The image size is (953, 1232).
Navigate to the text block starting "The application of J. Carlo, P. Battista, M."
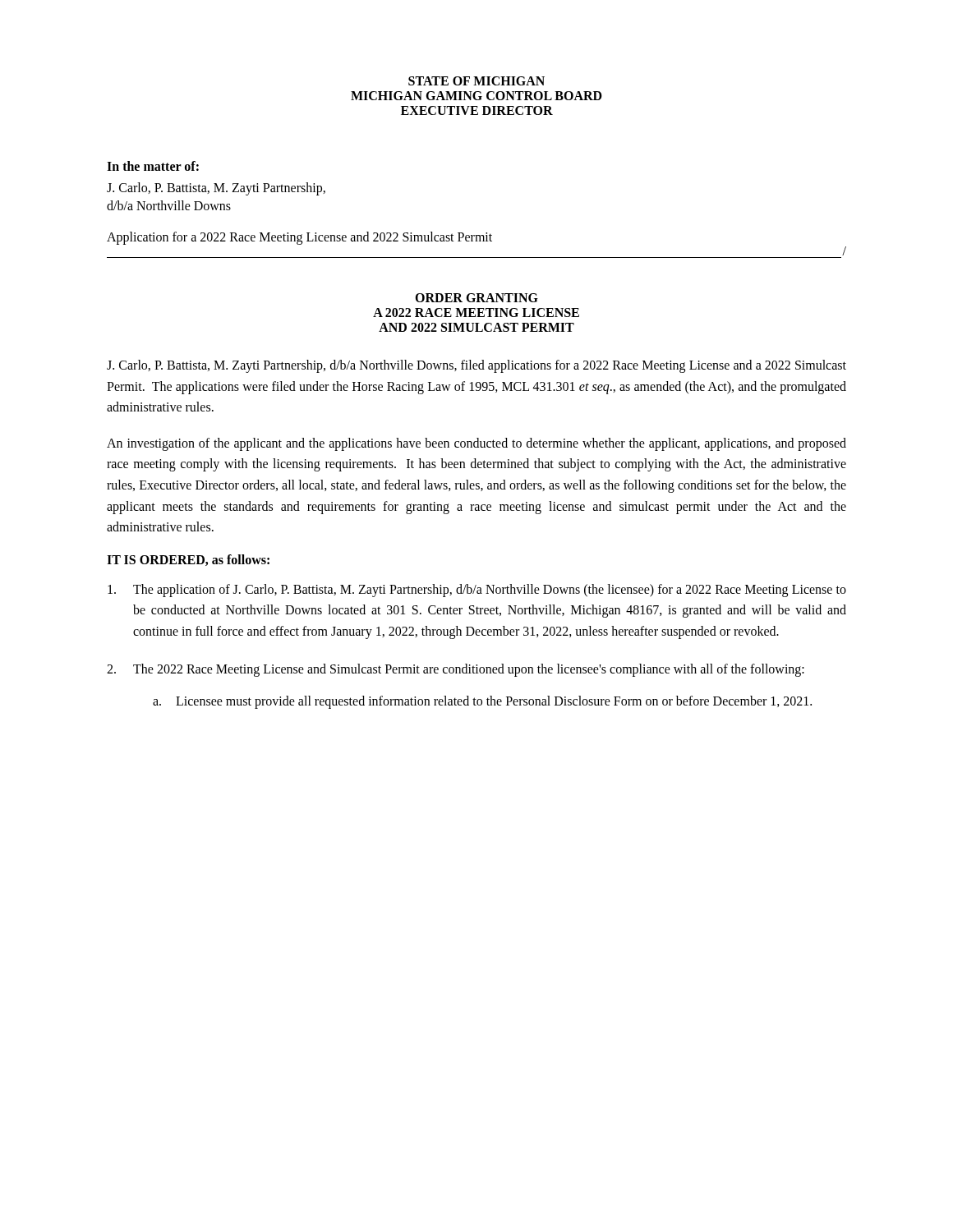[x=476, y=610]
